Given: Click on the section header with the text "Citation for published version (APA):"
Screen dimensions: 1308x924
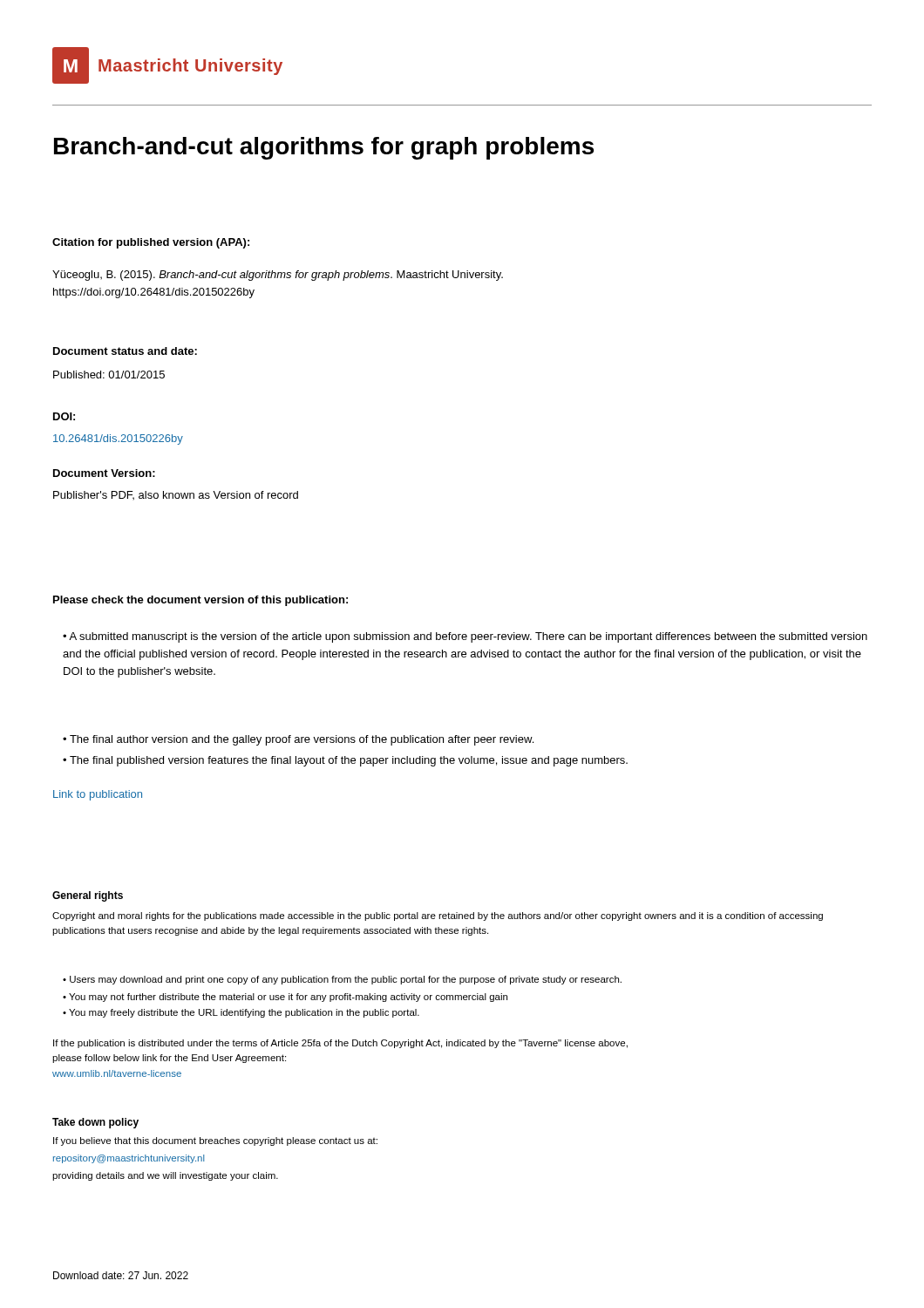Looking at the screenshot, I should [151, 243].
